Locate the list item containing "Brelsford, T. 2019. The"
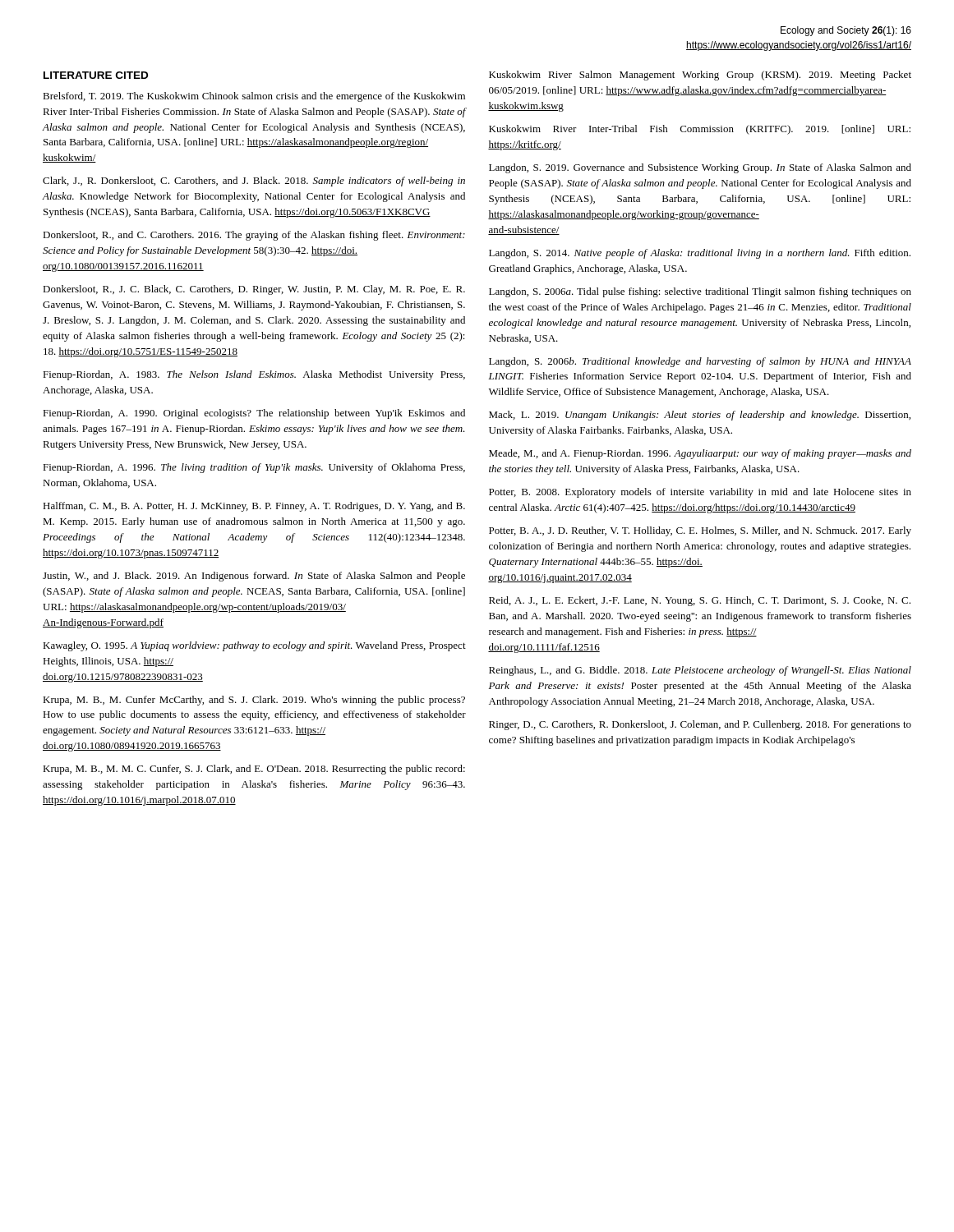Viewport: 954px width, 1232px height. 254,127
